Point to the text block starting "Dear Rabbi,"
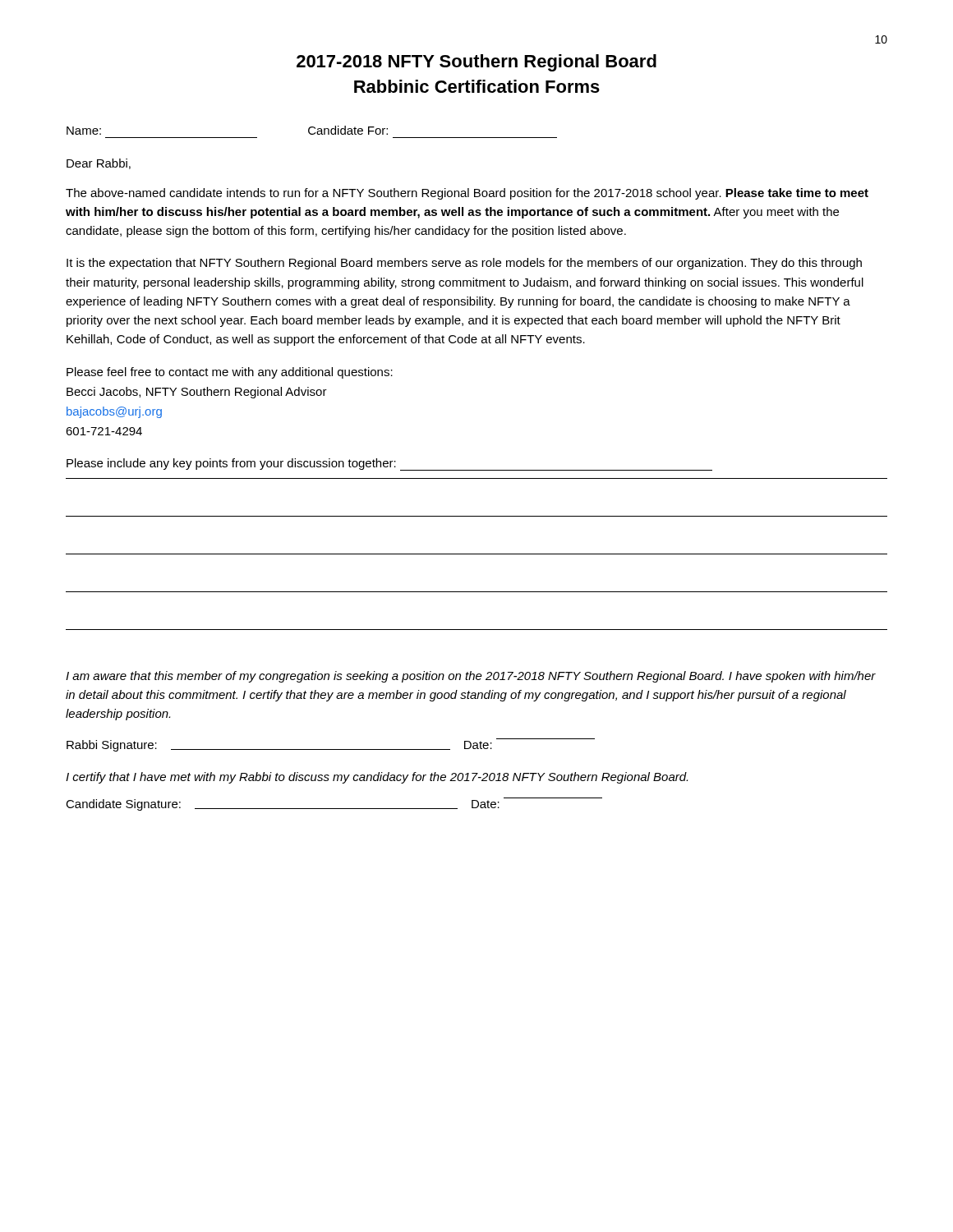Screen dimensions: 1232x953 [99, 163]
